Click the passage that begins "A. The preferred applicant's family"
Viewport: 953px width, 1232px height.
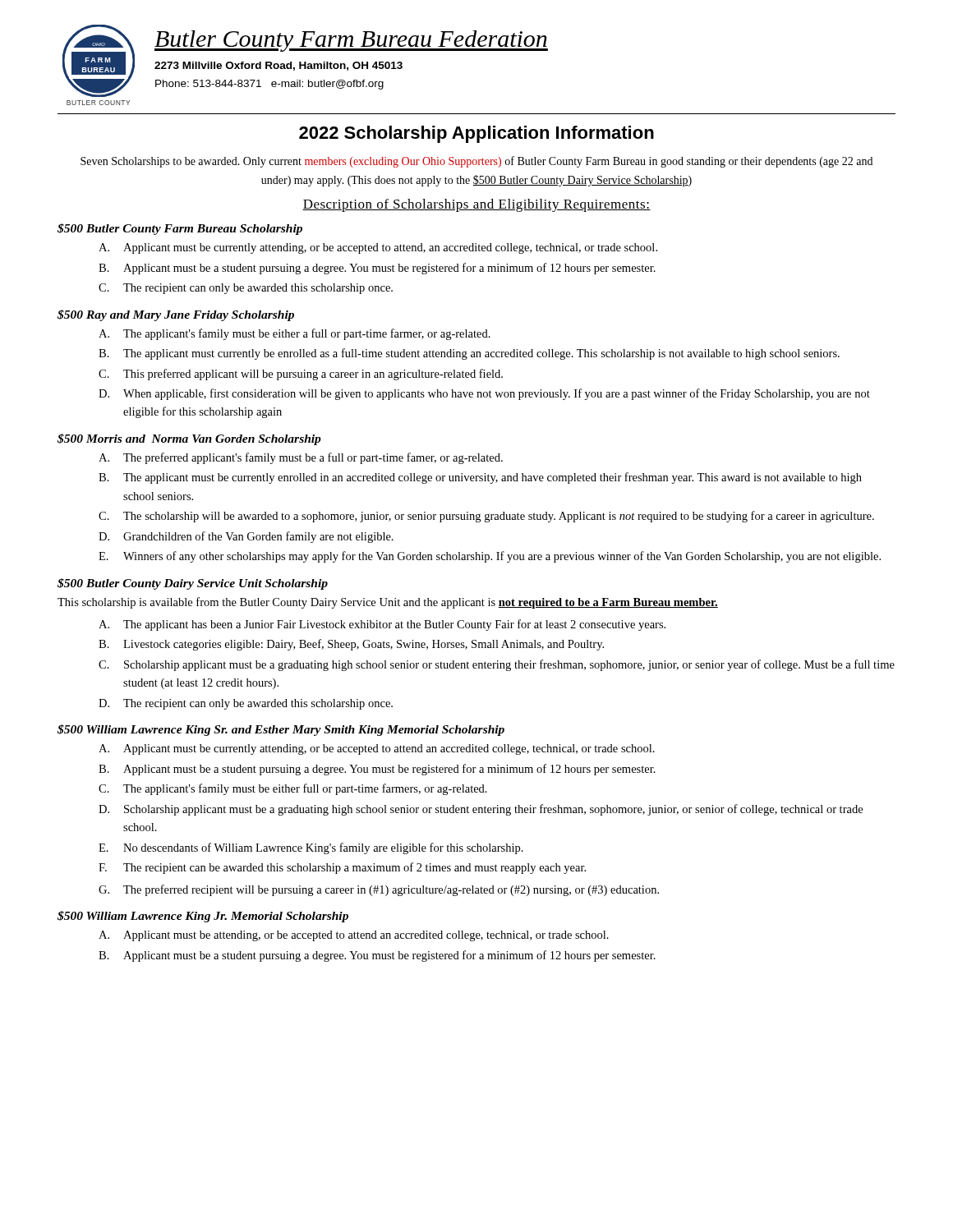click(x=301, y=458)
